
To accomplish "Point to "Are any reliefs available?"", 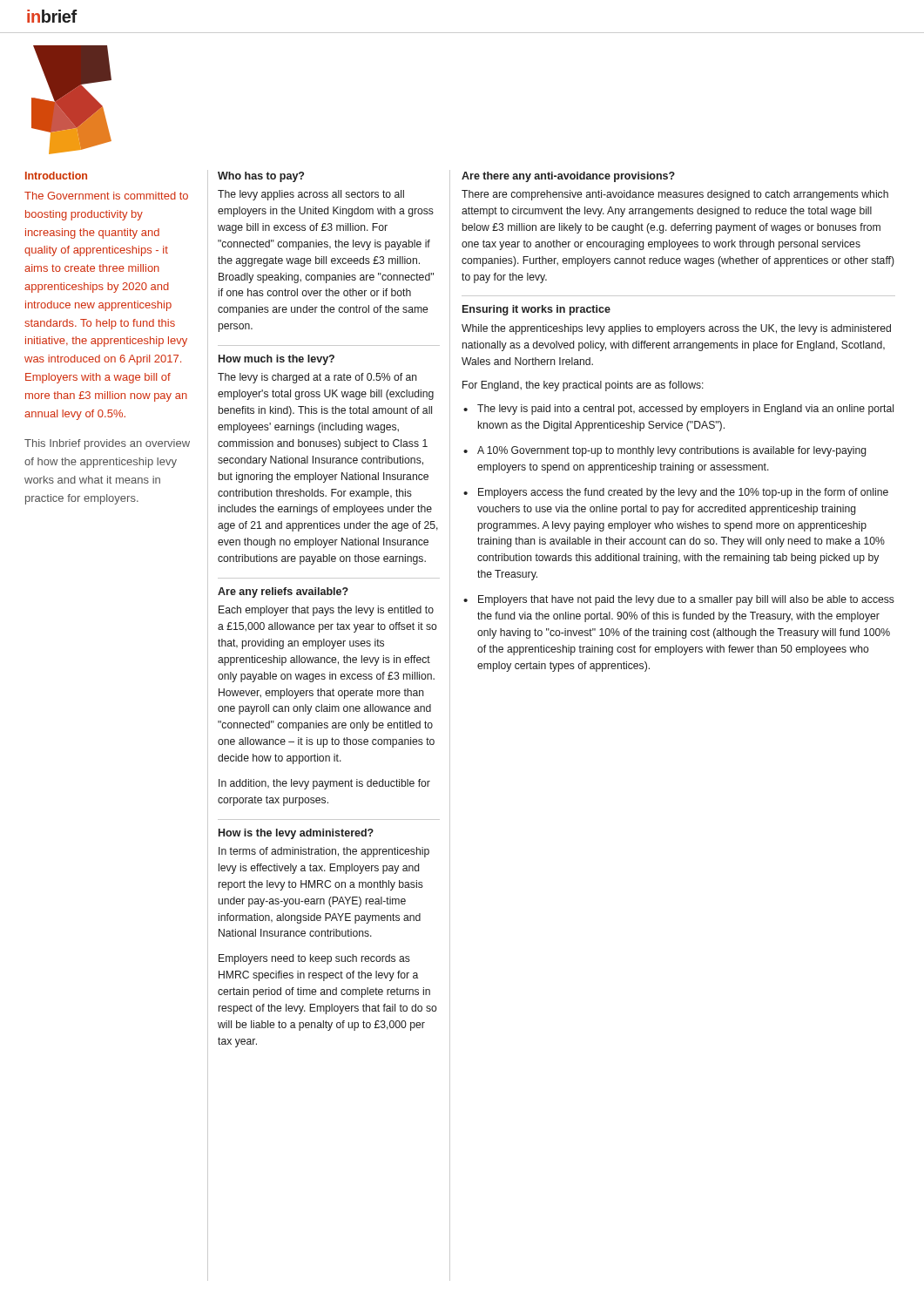I will 283,592.
